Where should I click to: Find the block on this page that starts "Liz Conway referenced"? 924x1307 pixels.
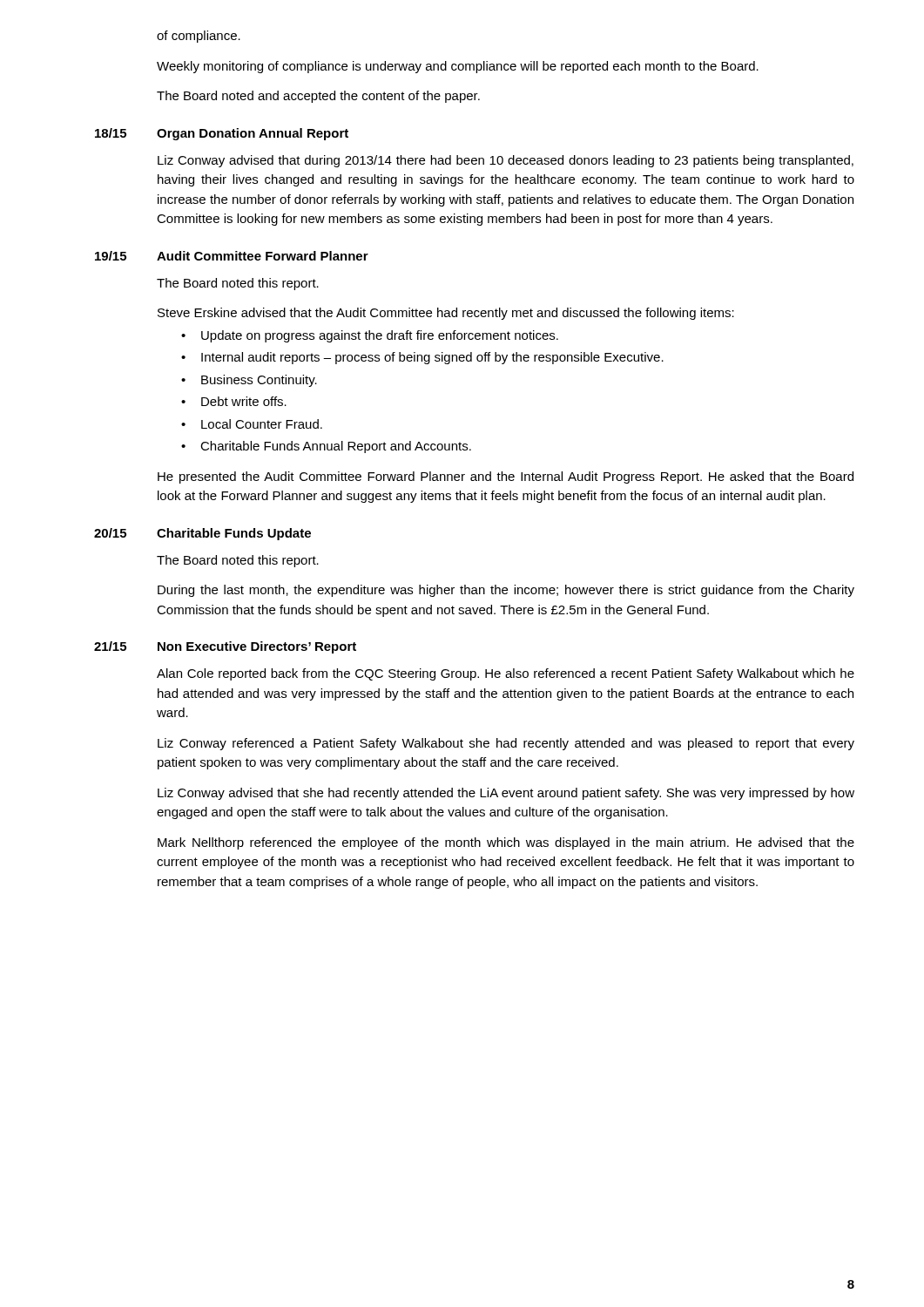pos(506,752)
